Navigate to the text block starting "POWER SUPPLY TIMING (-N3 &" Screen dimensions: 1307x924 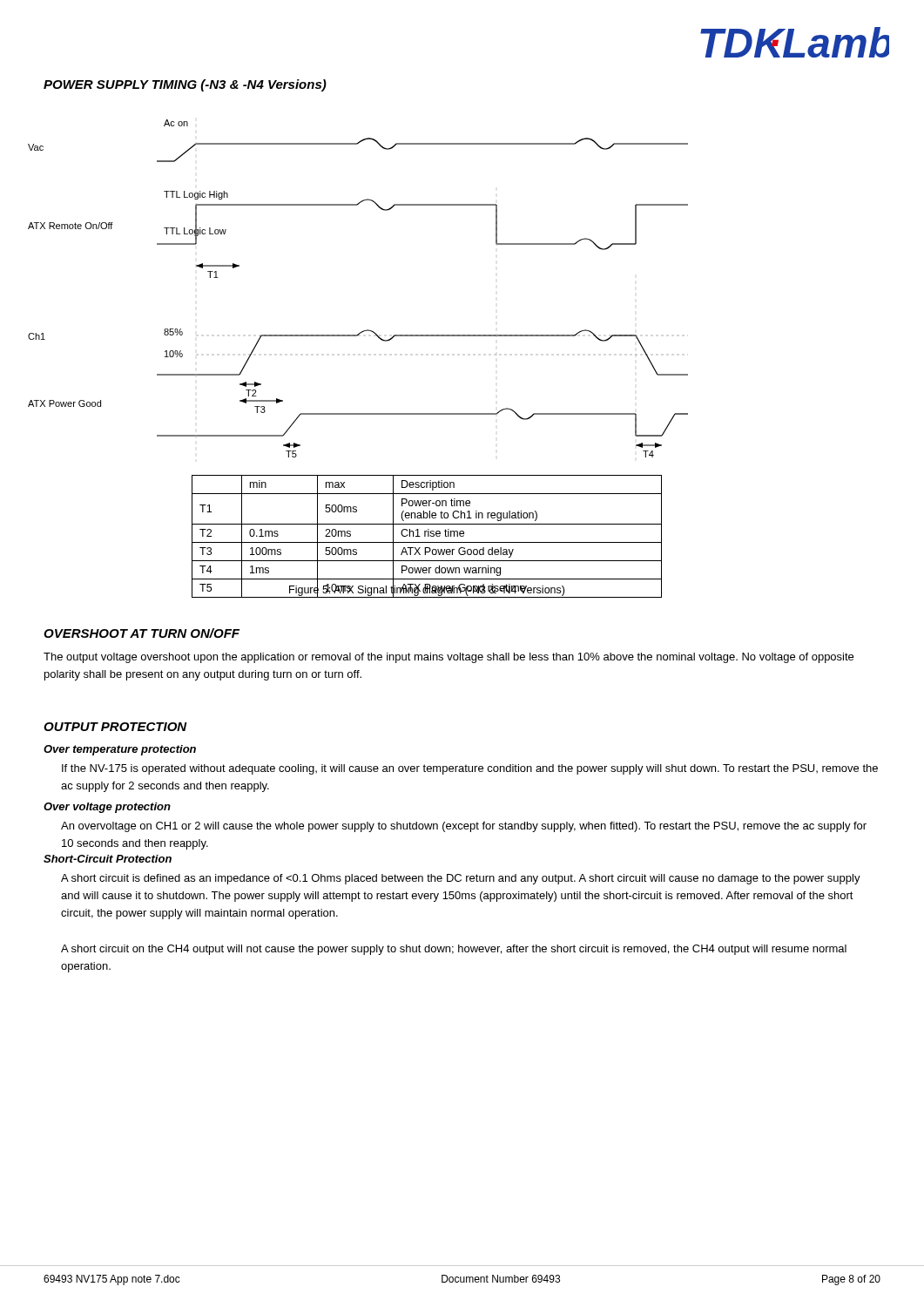tap(185, 84)
